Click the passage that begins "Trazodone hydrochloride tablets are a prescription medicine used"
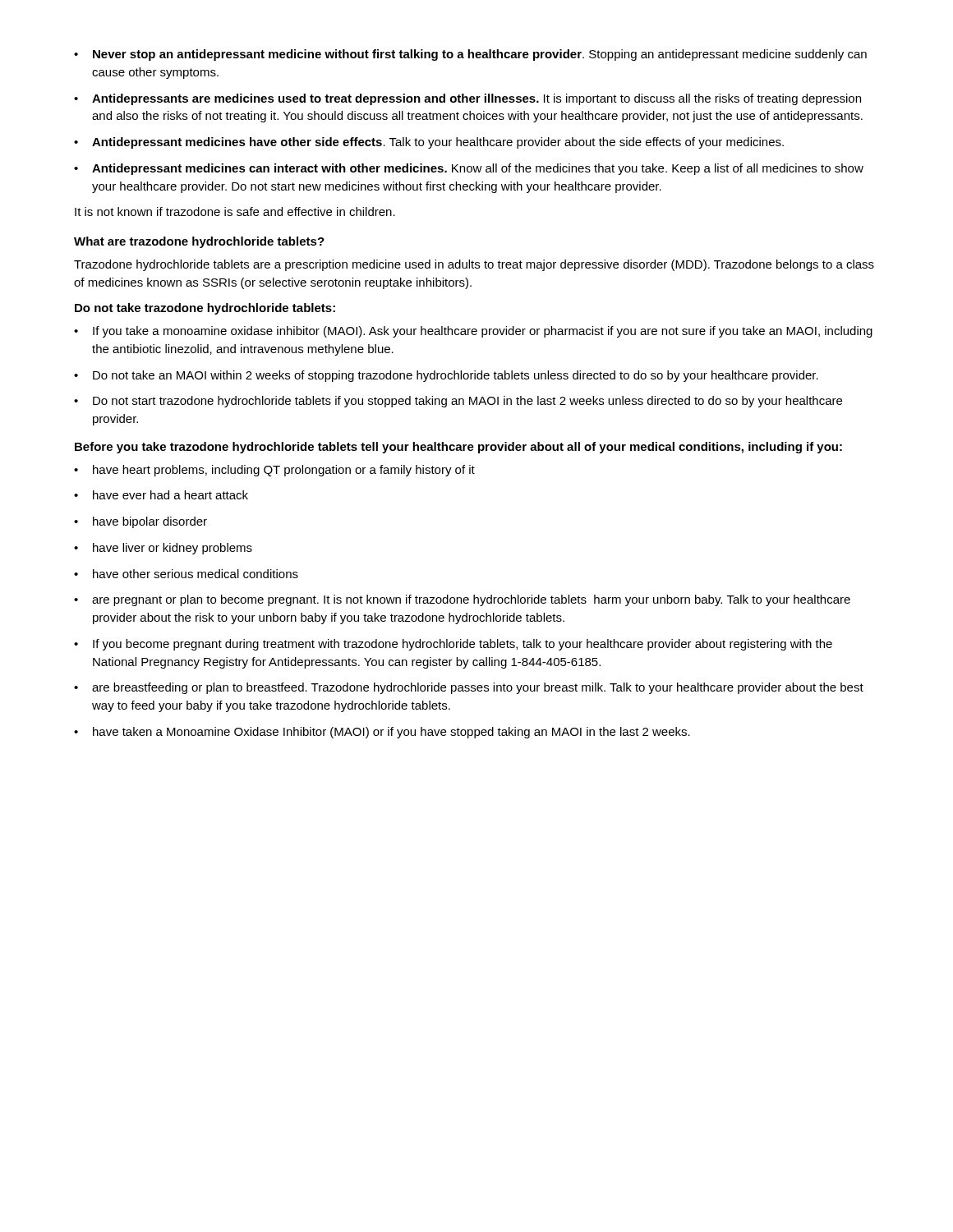 (474, 273)
